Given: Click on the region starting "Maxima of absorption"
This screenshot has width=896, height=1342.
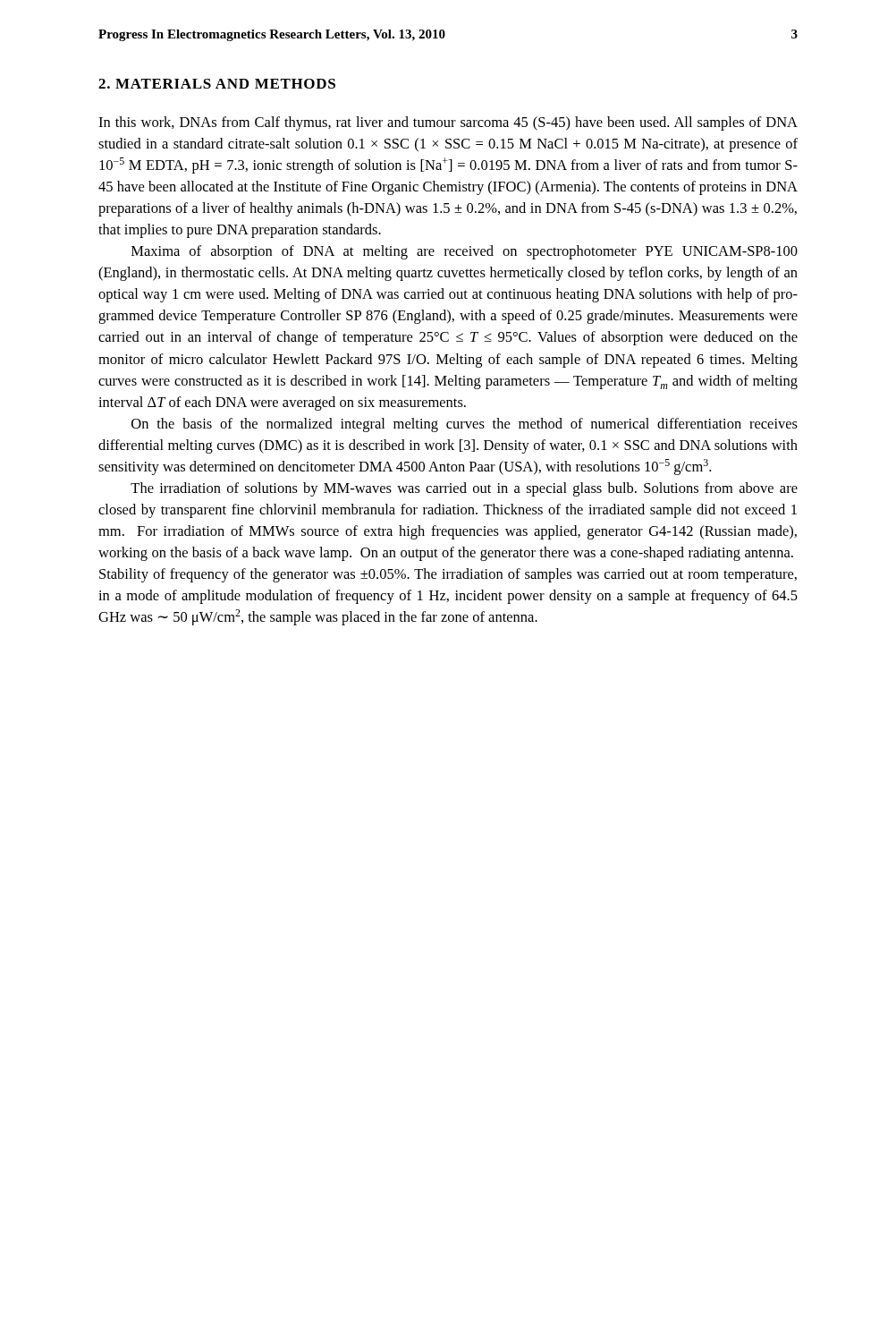Looking at the screenshot, I should point(448,326).
